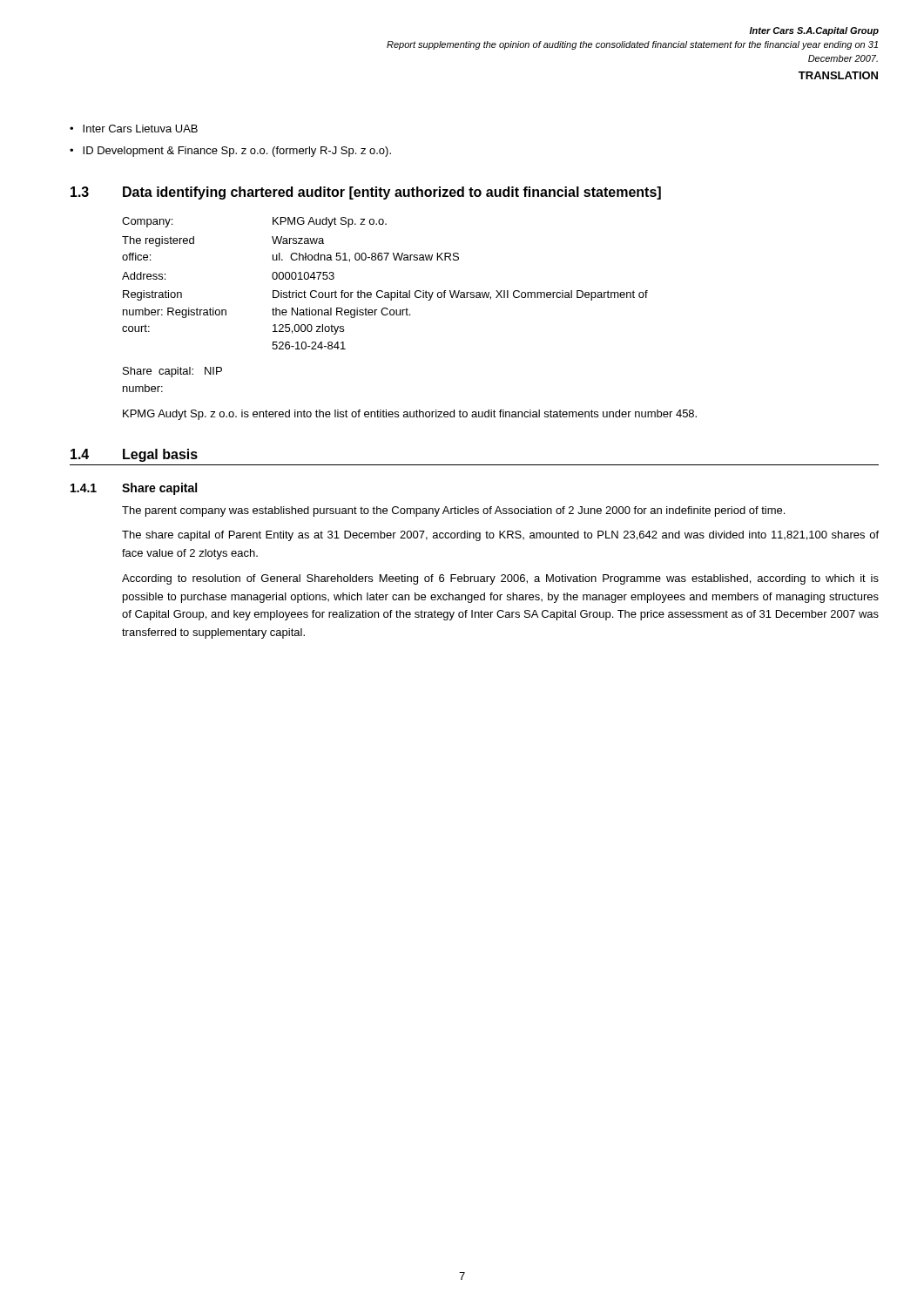Locate the text block with the text "The share capital of Parent Entity as at"
Screen dimensions: 1307x924
(x=500, y=544)
